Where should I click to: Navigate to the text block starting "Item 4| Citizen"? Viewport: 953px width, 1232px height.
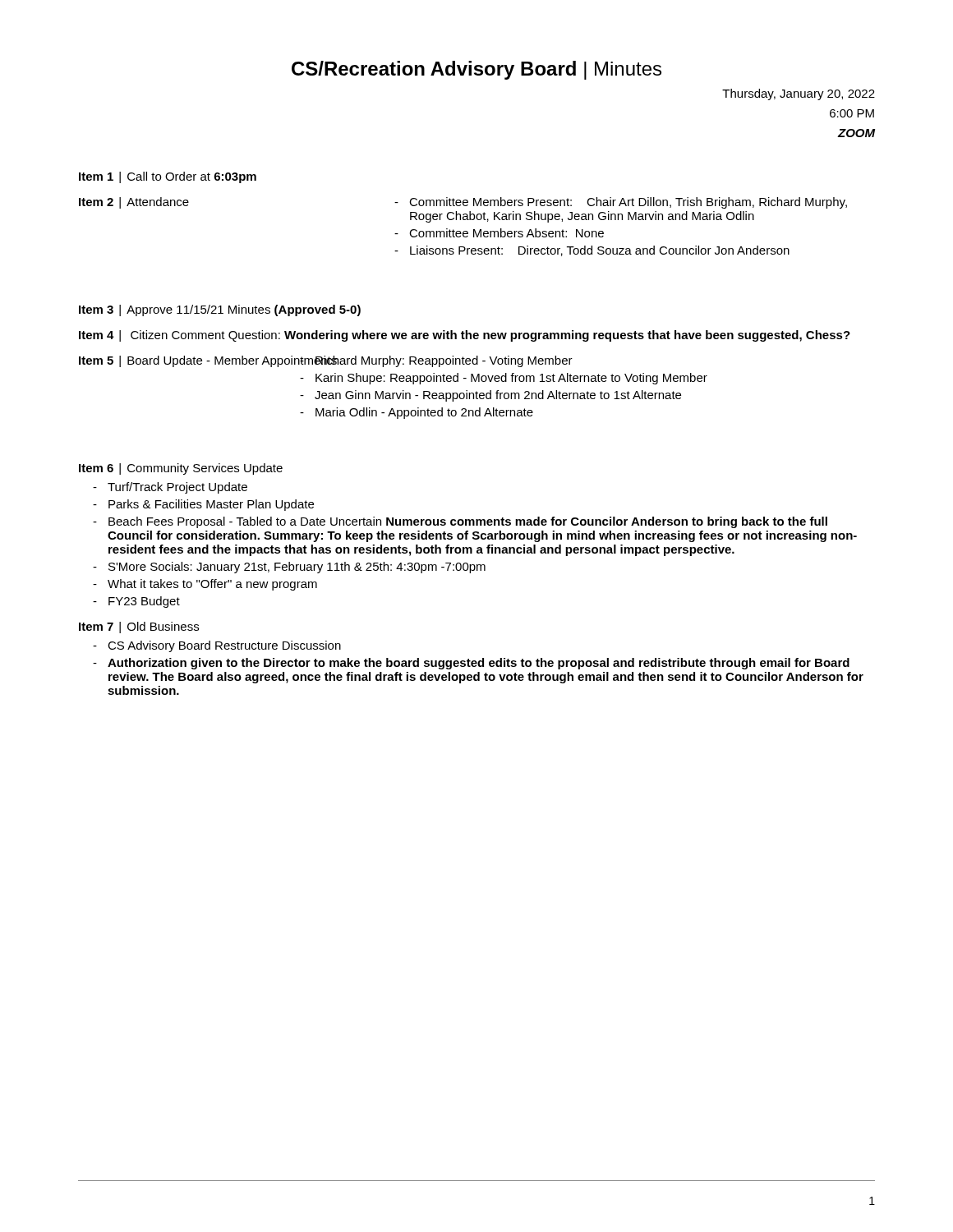pos(464,335)
